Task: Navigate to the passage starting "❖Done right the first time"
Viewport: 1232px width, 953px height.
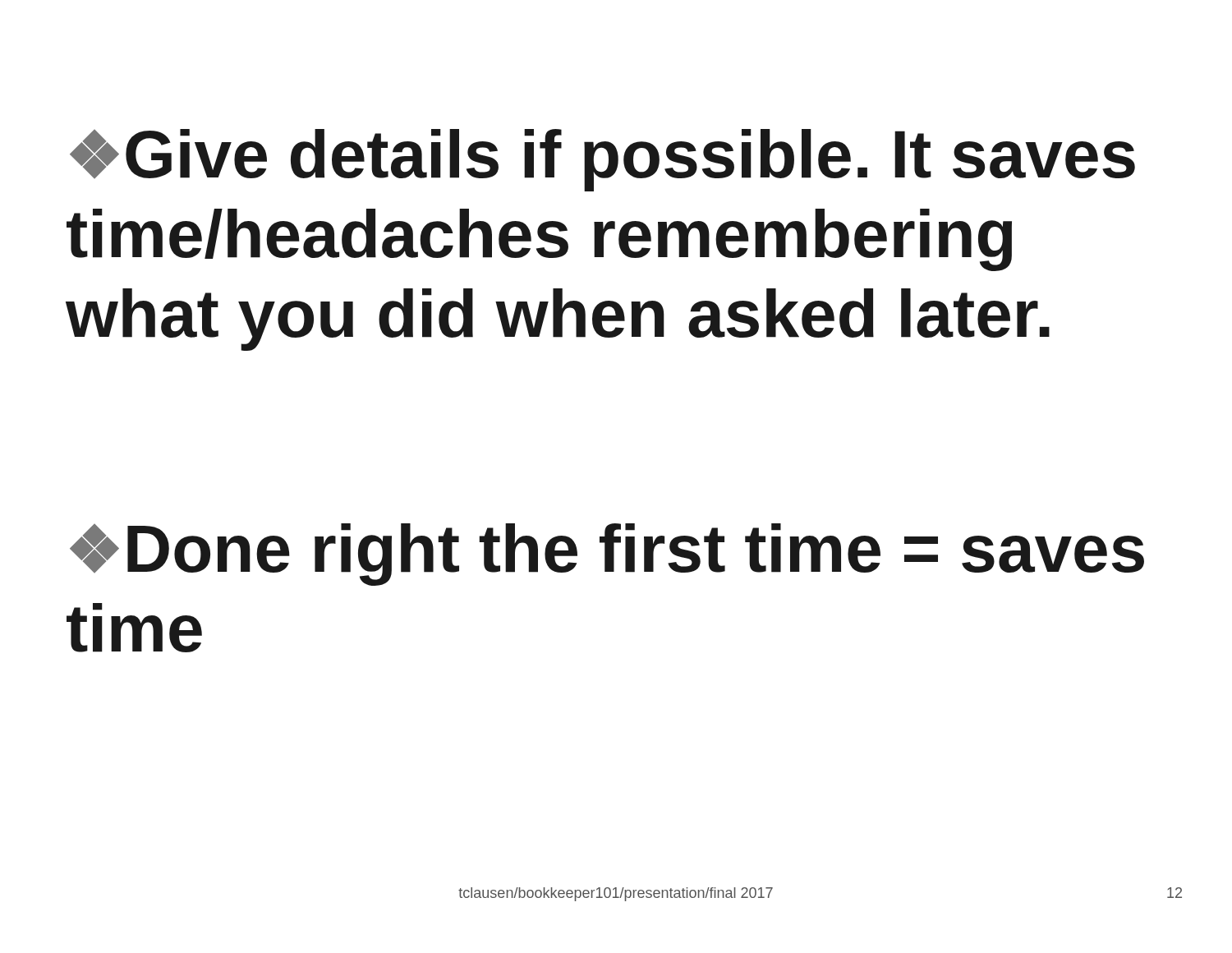Action: click(x=606, y=588)
